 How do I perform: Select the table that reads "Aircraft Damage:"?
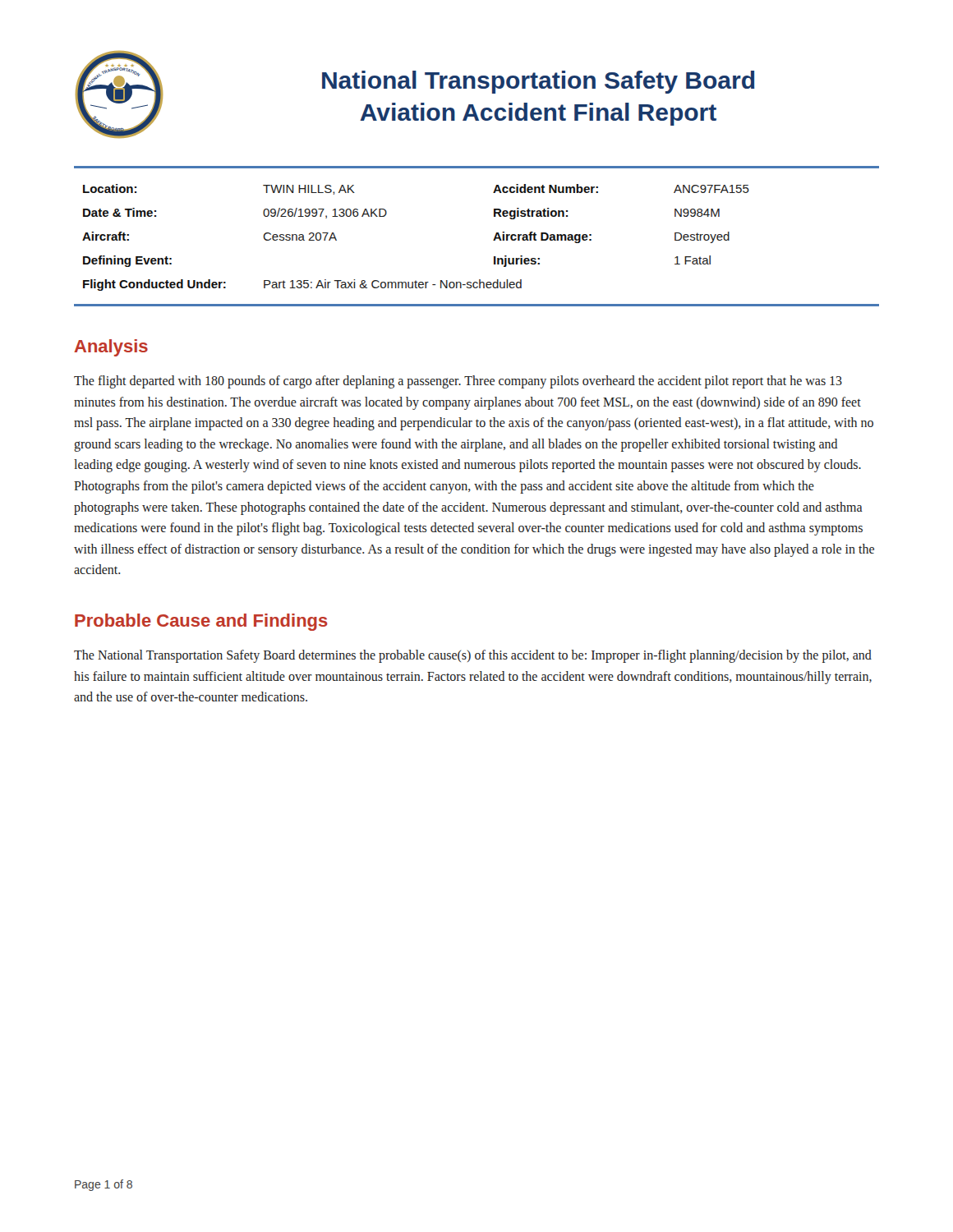click(x=476, y=236)
